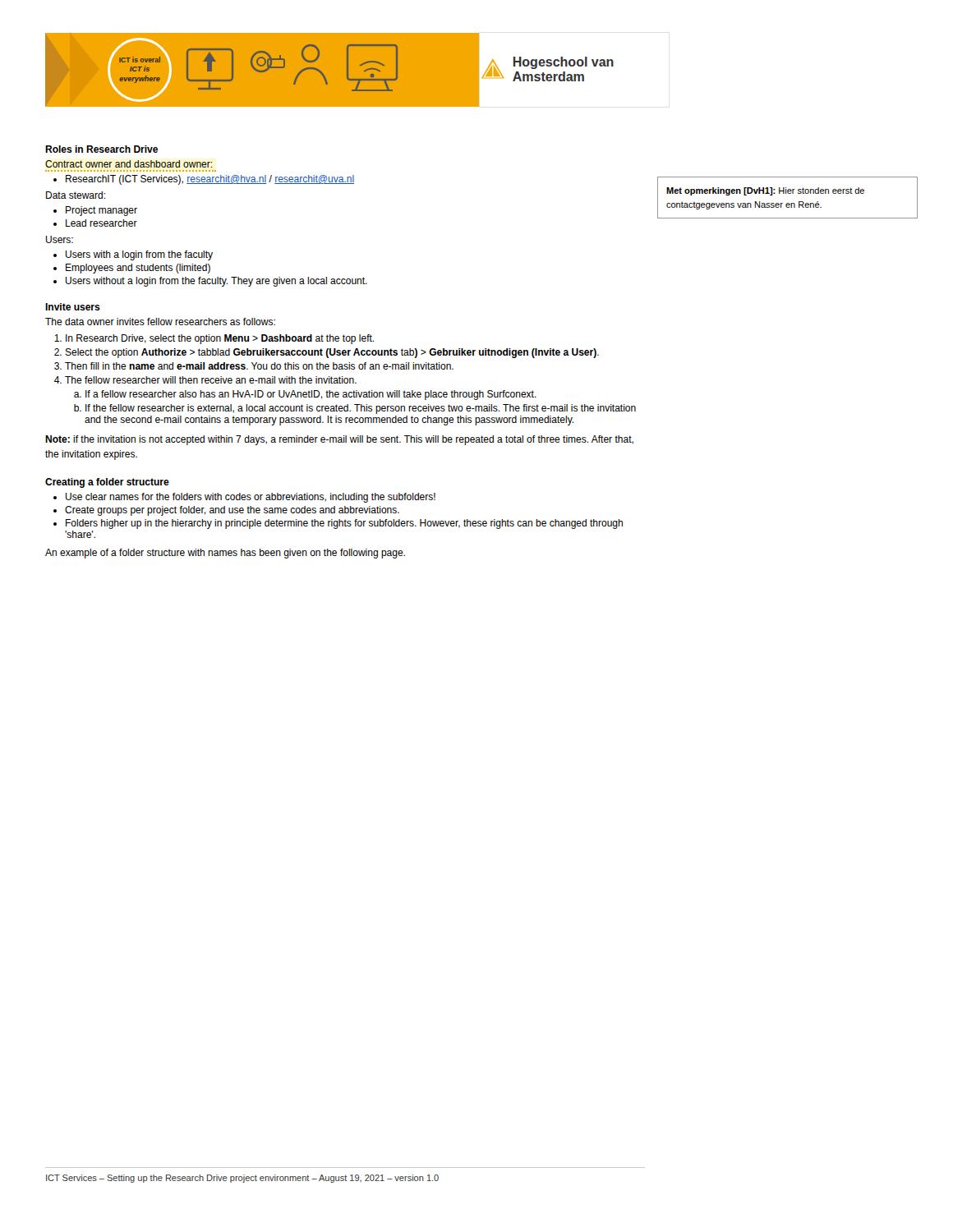This screenshot has width=953, height=1232.
Task: Point to "The data owner invites fellow researchers as follows:"
Action: 161,322
